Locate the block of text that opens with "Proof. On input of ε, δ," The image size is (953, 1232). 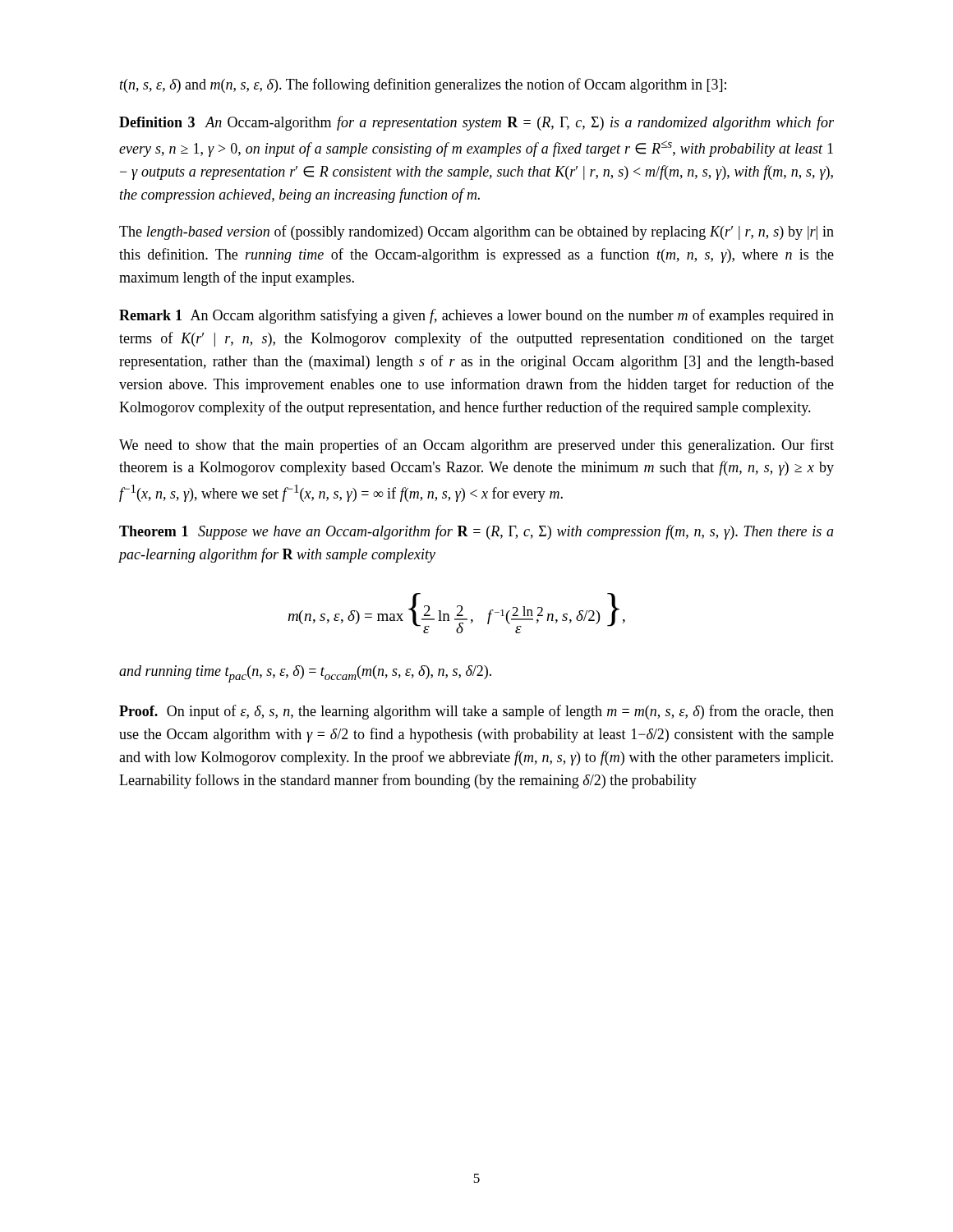pos(476,746)
